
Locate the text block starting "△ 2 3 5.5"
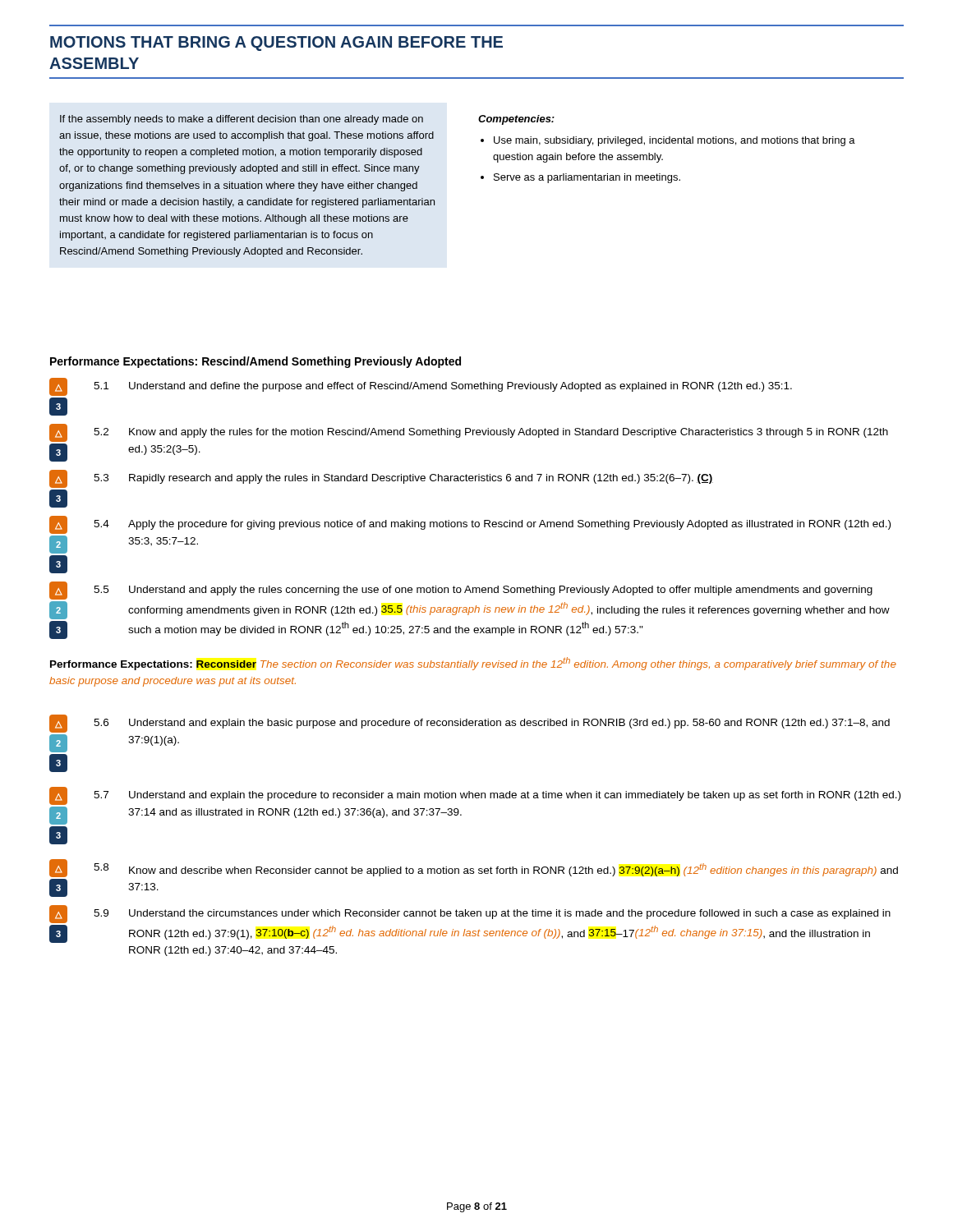point(476,610)
